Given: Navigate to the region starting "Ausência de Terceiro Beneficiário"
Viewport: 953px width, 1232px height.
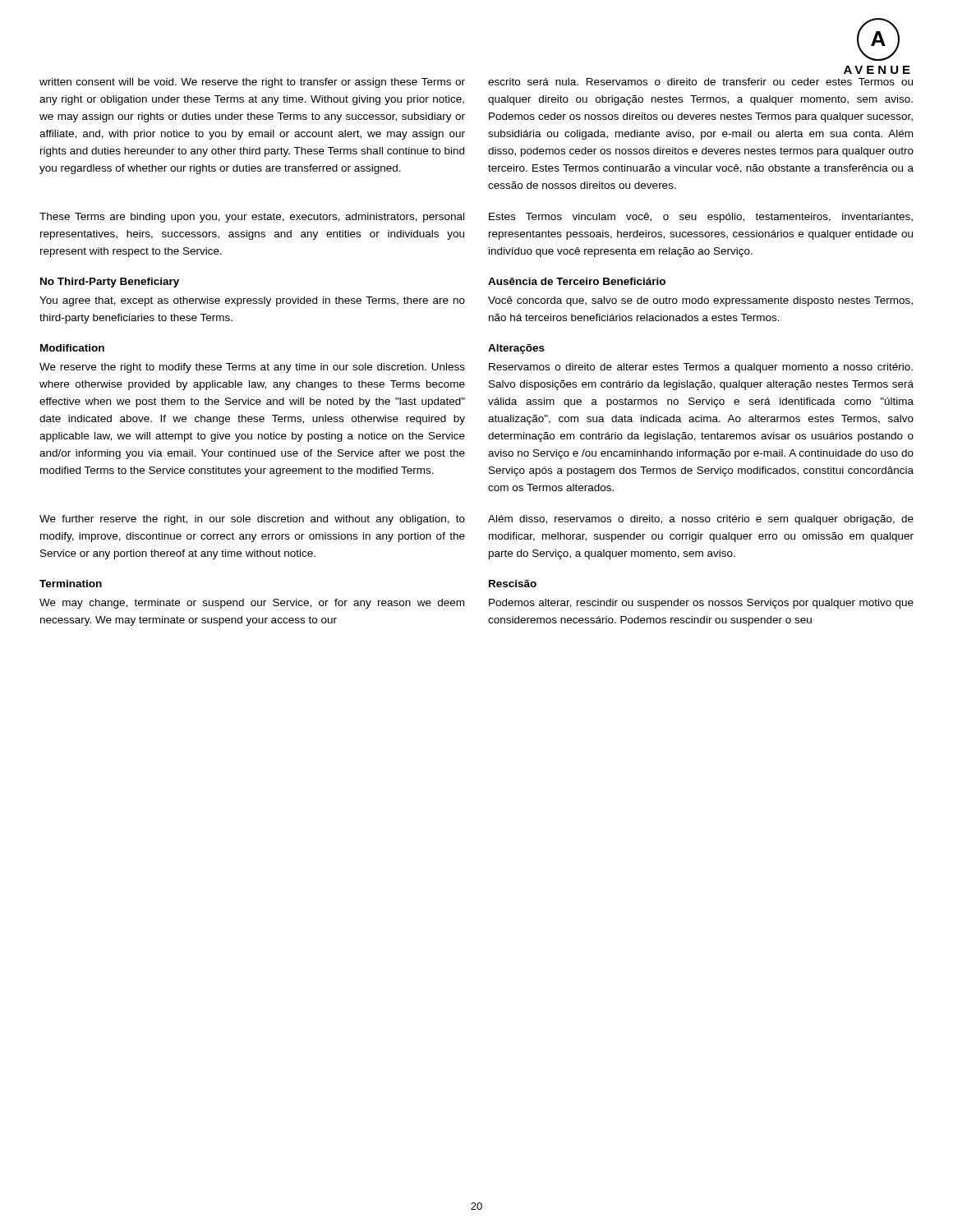Looking at the screenshot, I should pos(577,282).
